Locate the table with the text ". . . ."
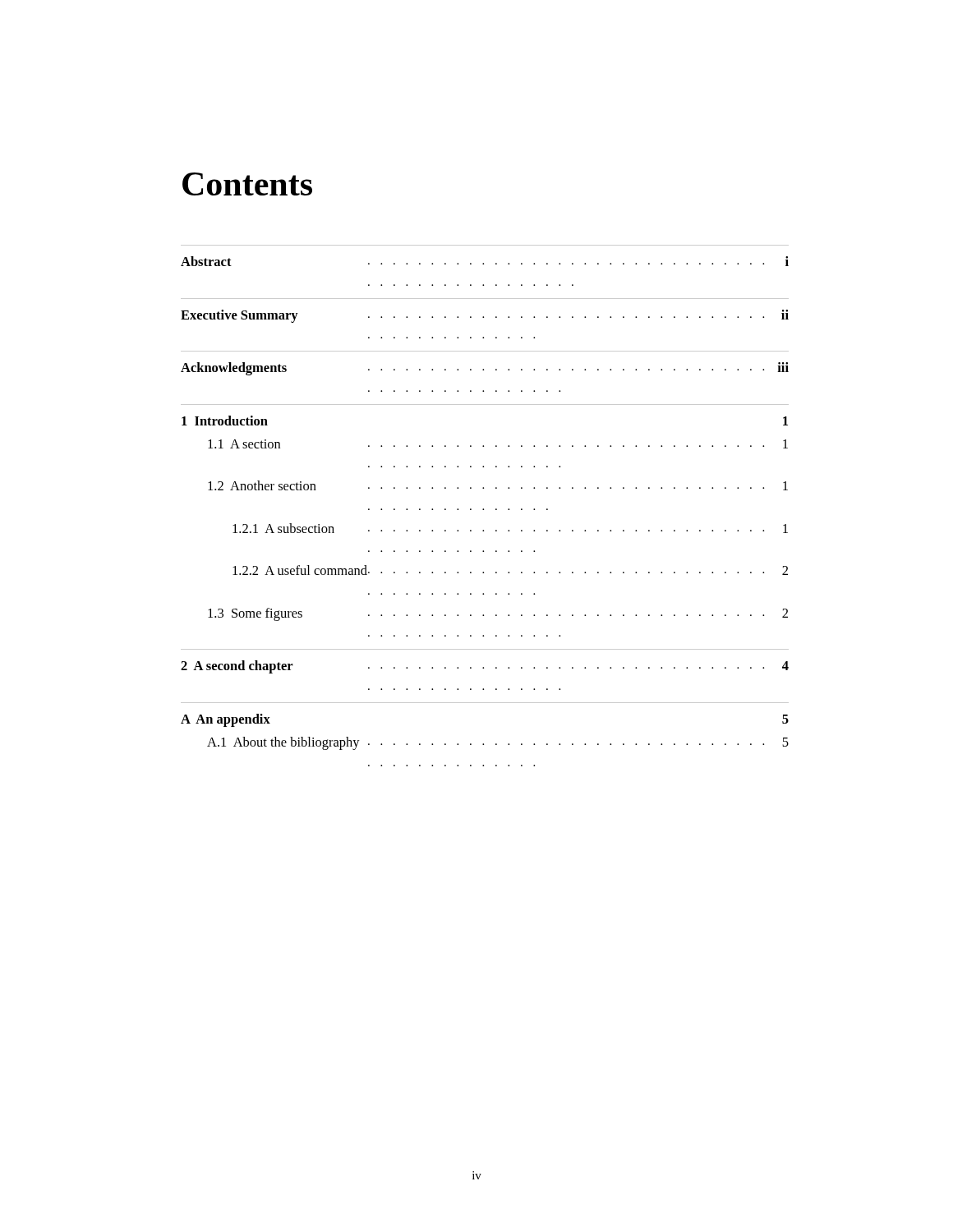 point(485,512)
